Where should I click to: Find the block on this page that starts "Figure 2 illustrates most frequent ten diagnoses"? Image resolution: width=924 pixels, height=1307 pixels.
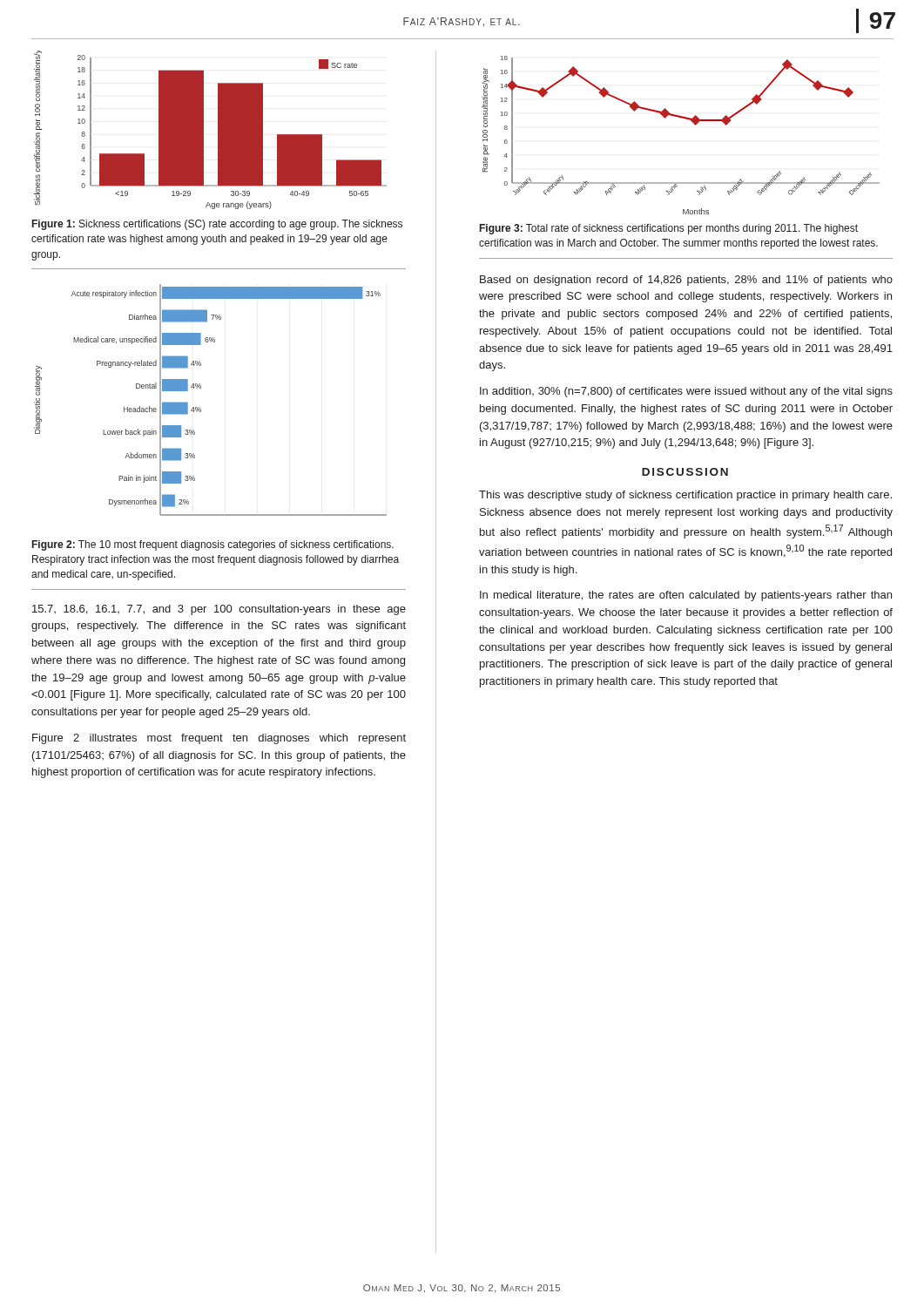tap(219, 755)
